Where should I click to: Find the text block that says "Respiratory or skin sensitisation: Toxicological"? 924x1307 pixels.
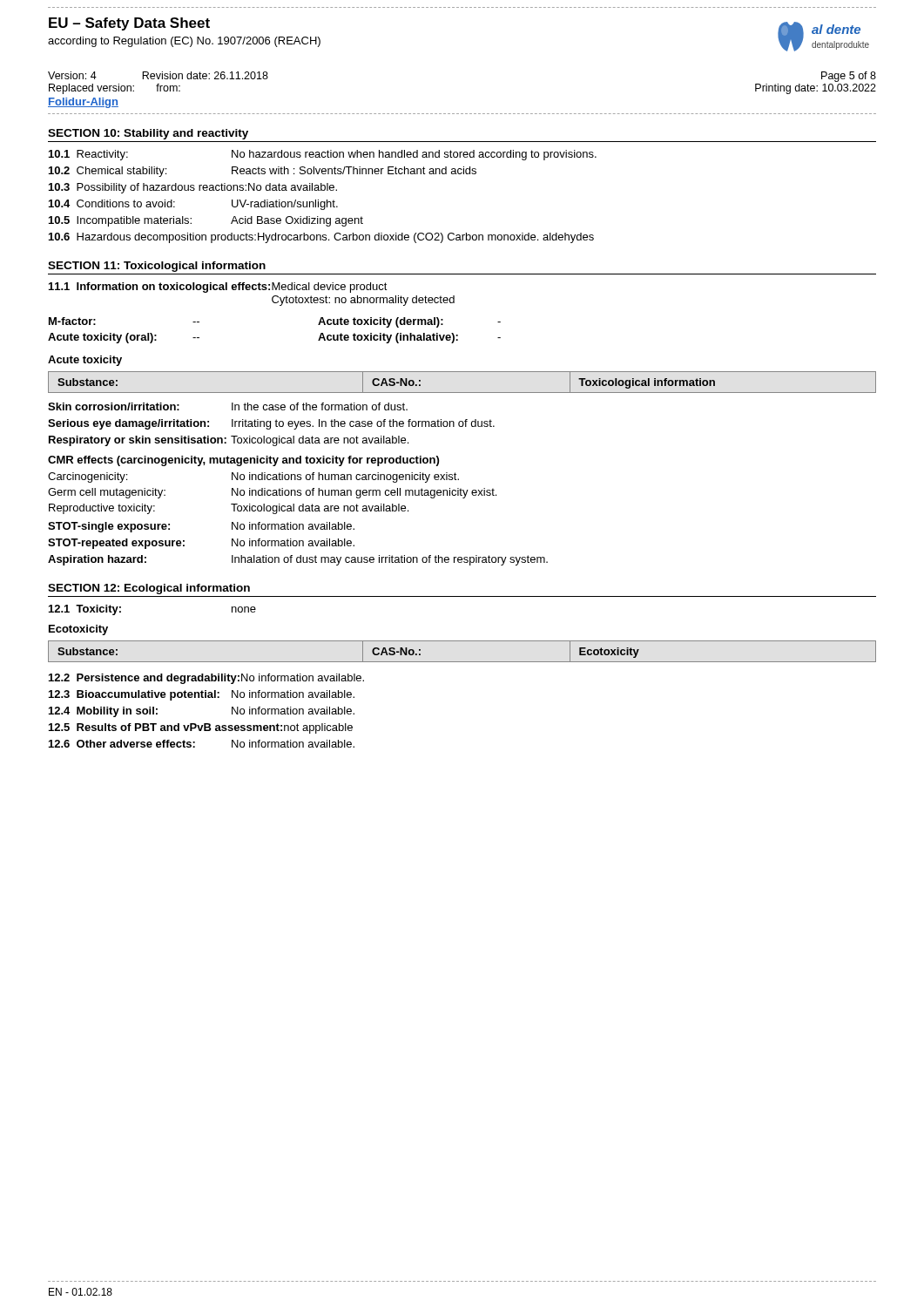229,441
